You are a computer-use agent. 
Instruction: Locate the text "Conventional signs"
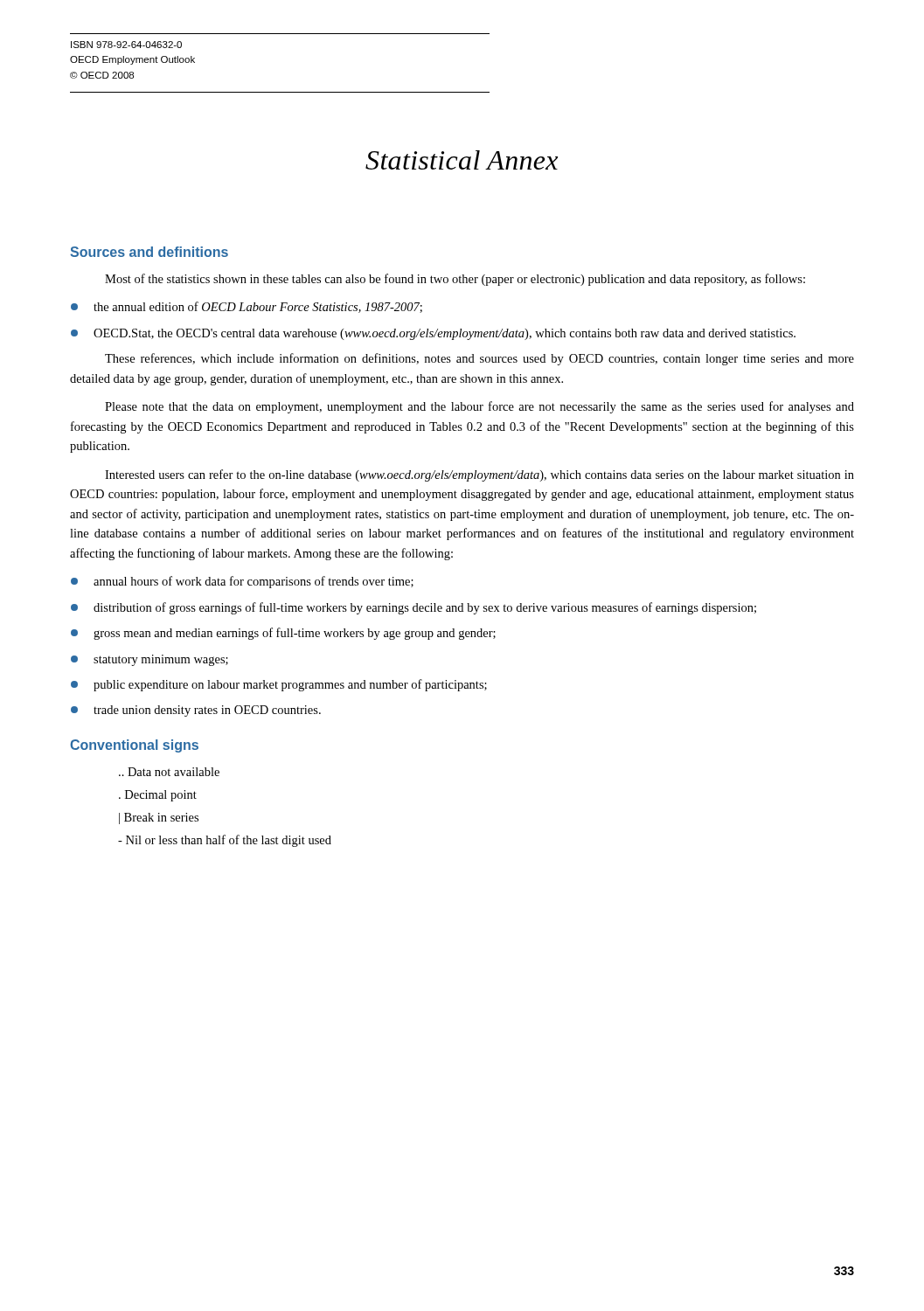click(x=134, y=746)
